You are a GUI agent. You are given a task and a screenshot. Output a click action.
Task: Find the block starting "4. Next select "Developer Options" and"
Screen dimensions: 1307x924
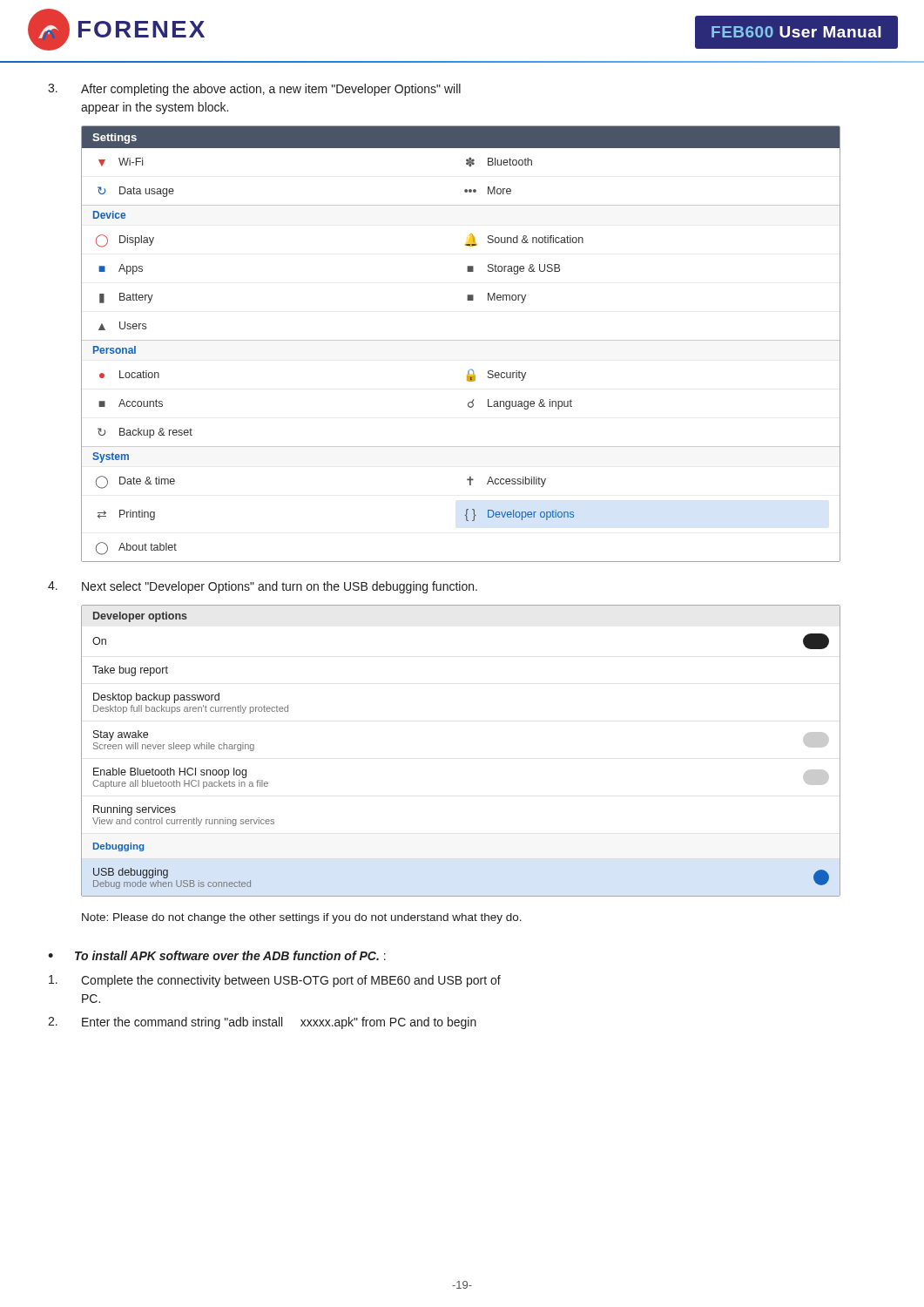click(x=263, y=587)
